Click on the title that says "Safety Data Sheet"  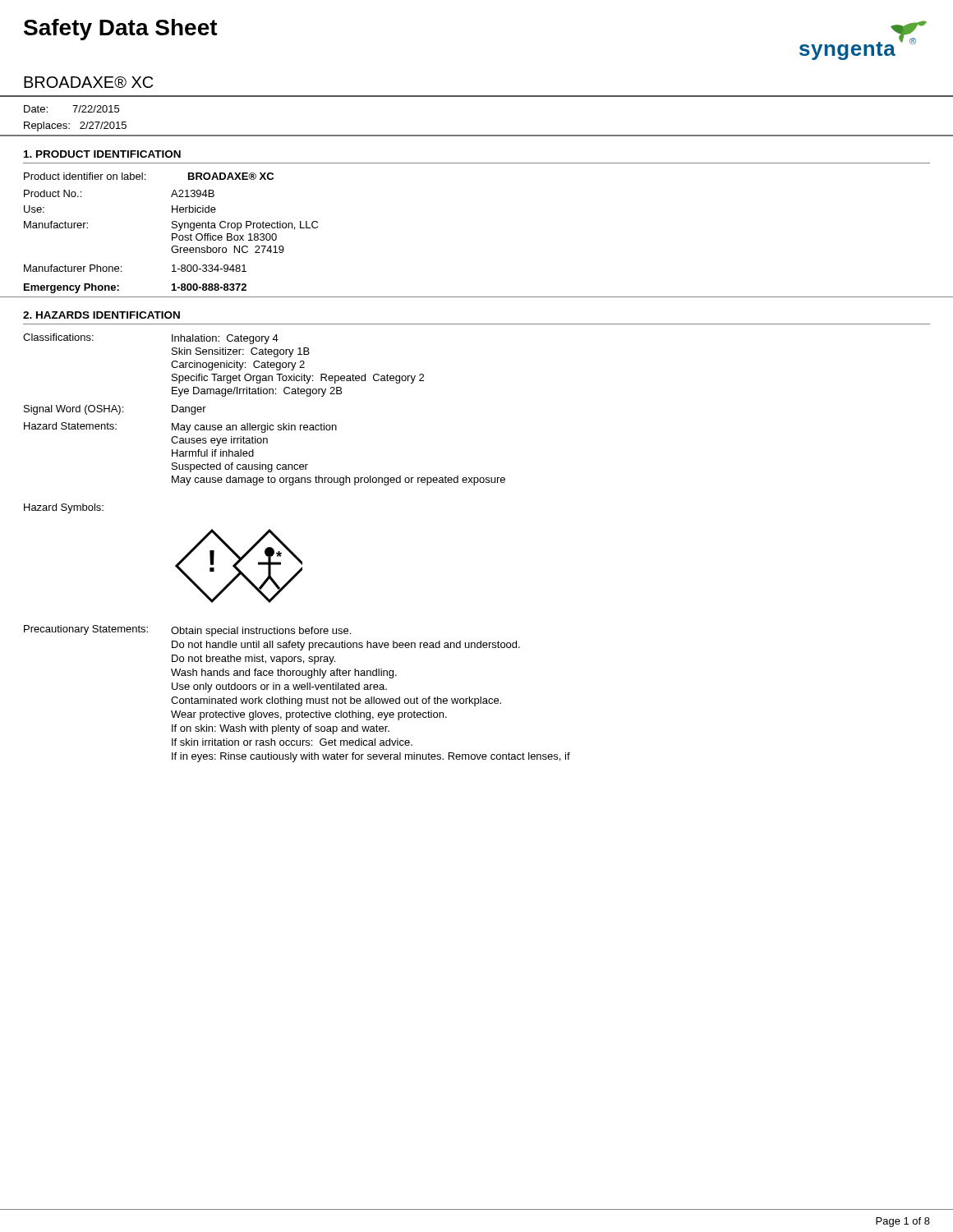pyautogui.click(x=120, y=28)
